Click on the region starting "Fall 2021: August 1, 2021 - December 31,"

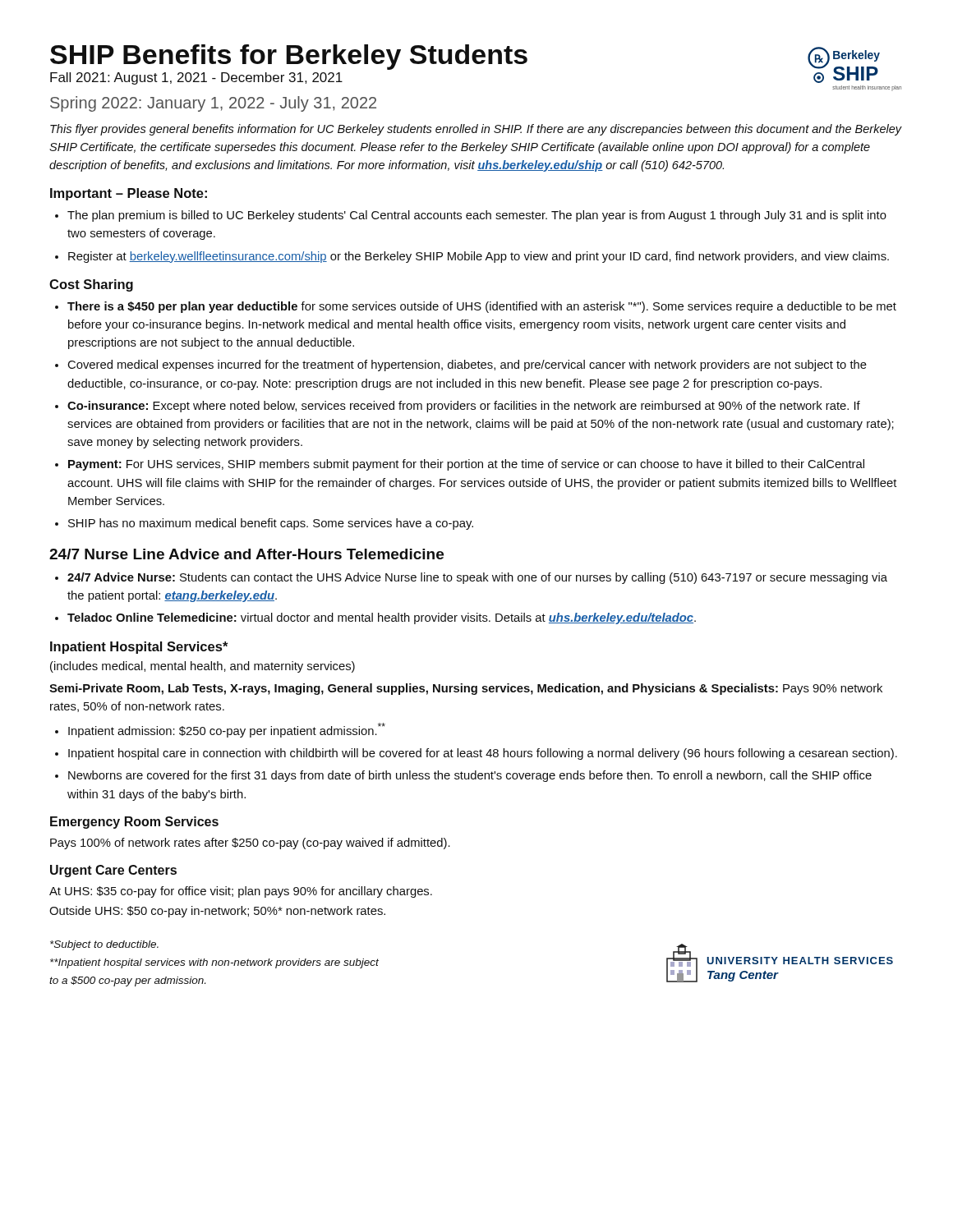(x=196, y=78)
